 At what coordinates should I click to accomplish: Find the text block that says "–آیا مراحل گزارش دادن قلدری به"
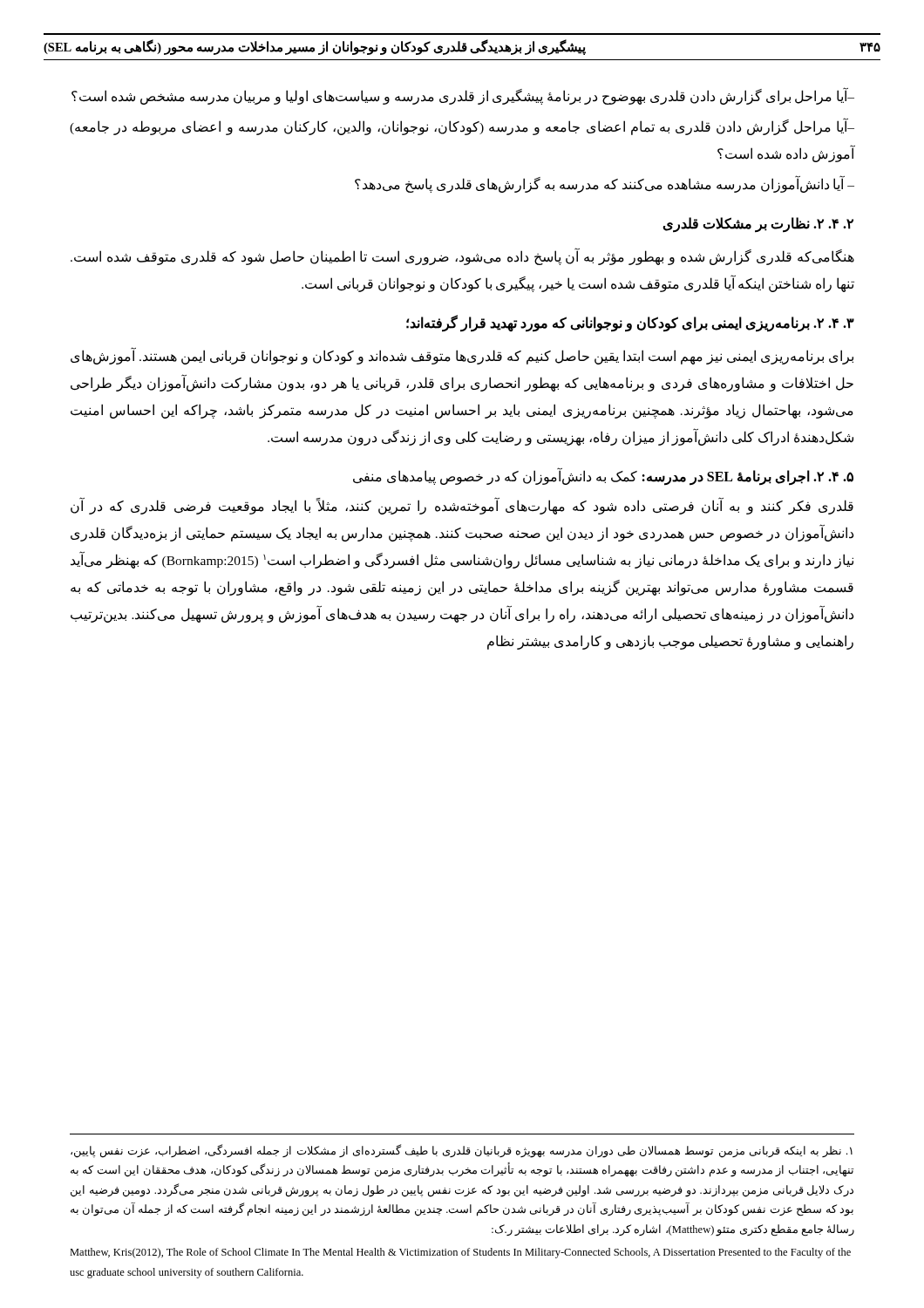[462, 140]
